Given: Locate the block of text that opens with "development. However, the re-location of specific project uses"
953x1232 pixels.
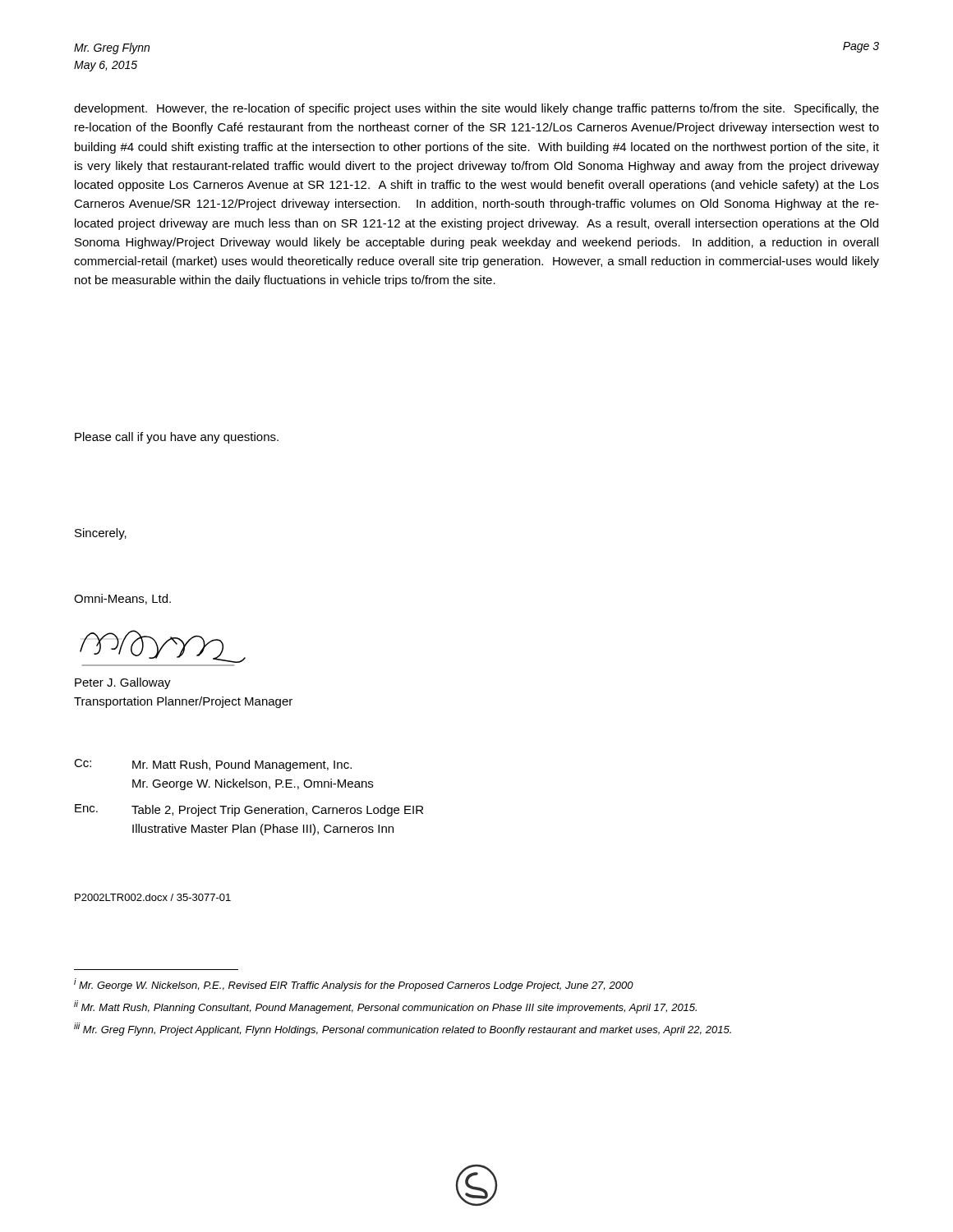Looking at the screenshot, I should [476, 194].
